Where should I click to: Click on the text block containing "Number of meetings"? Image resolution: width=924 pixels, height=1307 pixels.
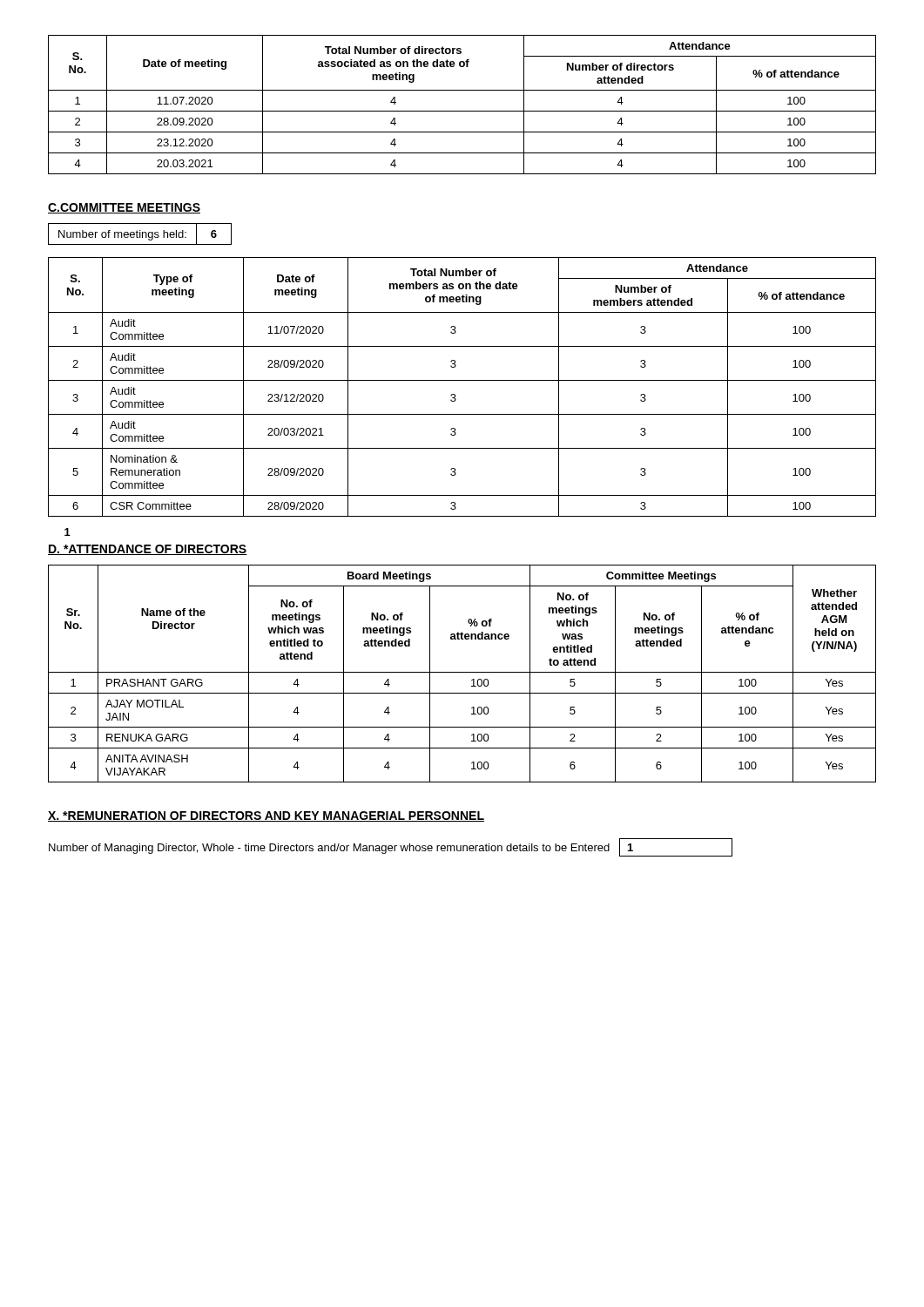tap(140, 234)
